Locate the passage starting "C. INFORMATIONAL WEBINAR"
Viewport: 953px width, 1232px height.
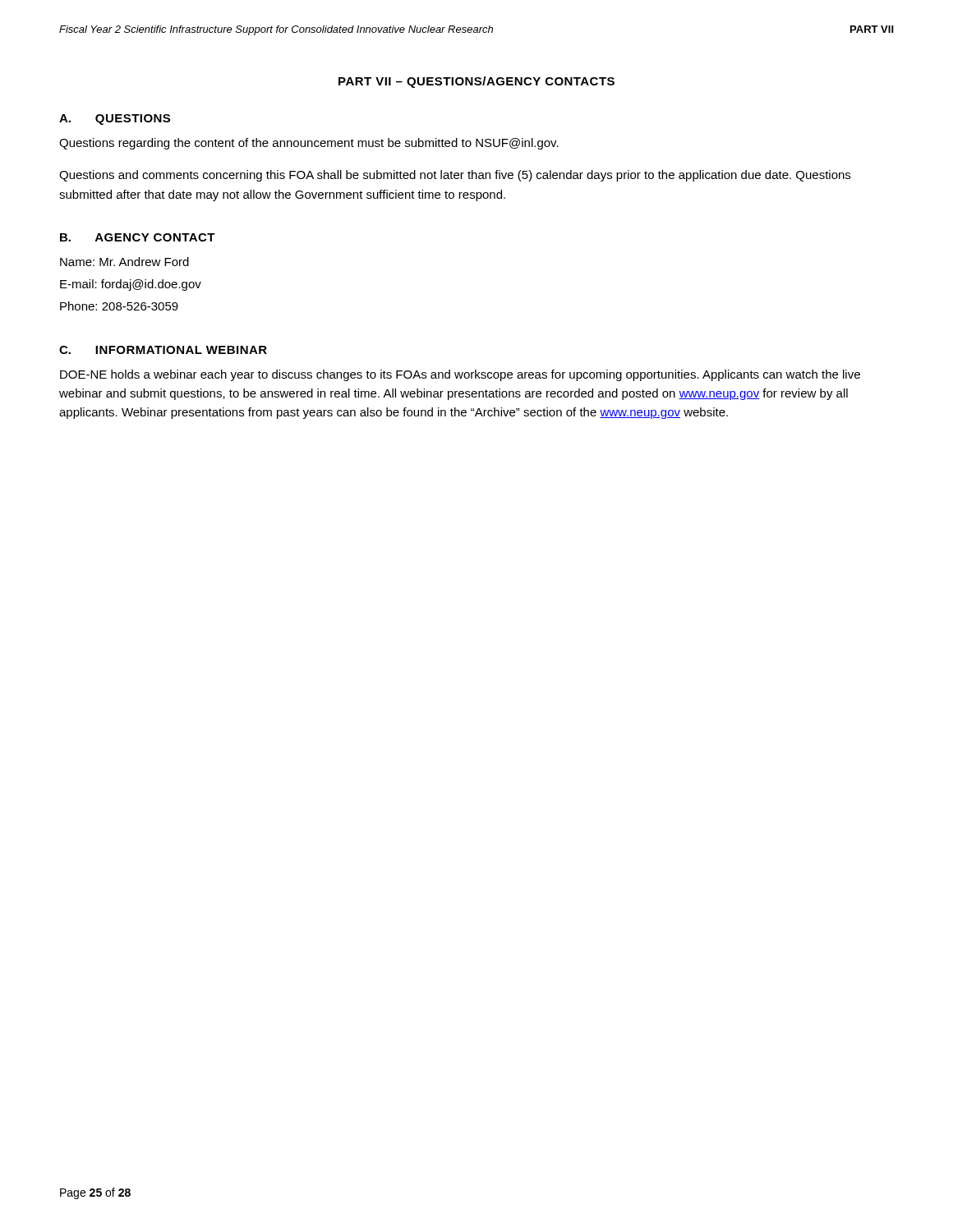pos(163,349)
